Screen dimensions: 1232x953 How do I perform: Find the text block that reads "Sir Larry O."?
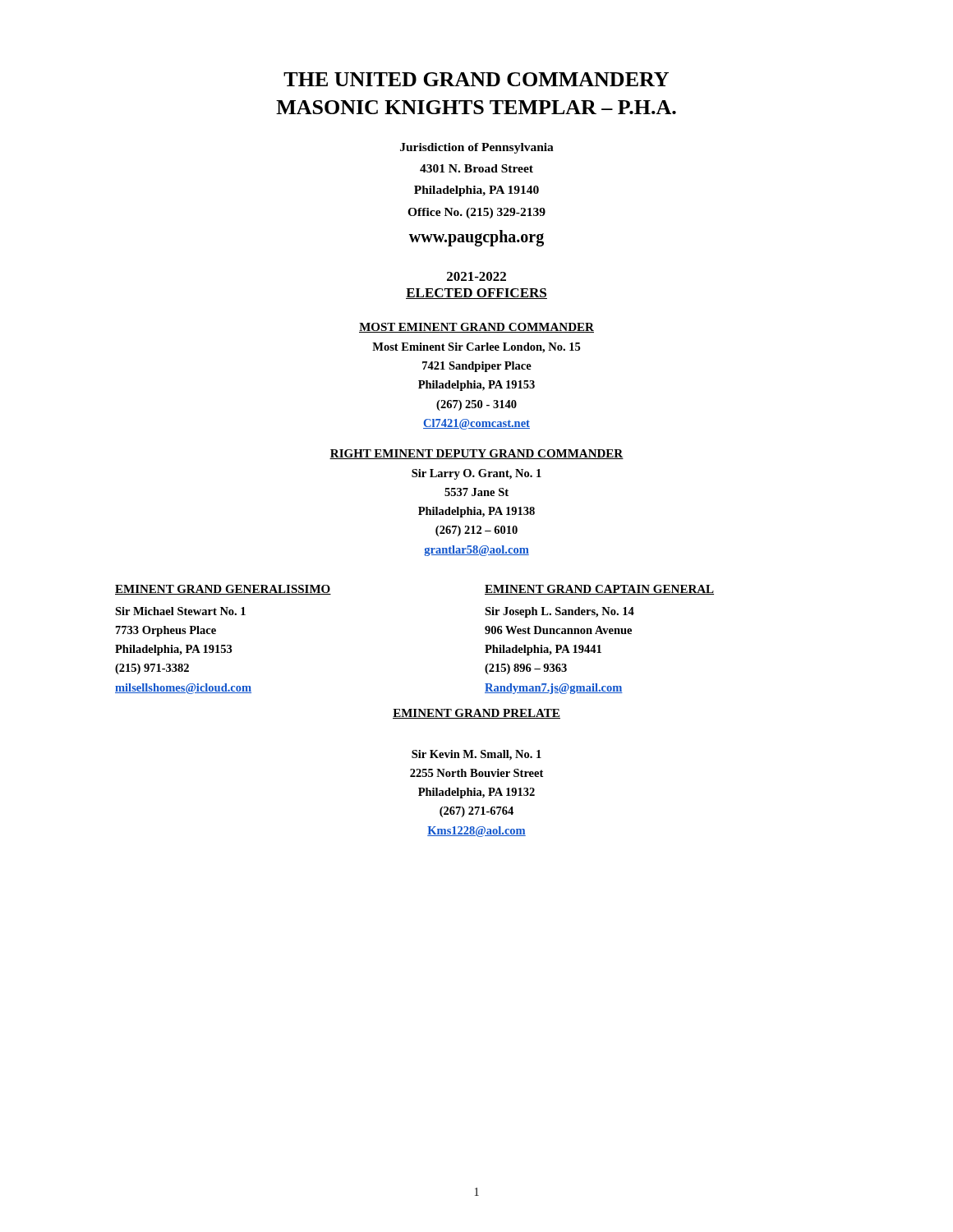pyautogui.click(x=476, y=511)
